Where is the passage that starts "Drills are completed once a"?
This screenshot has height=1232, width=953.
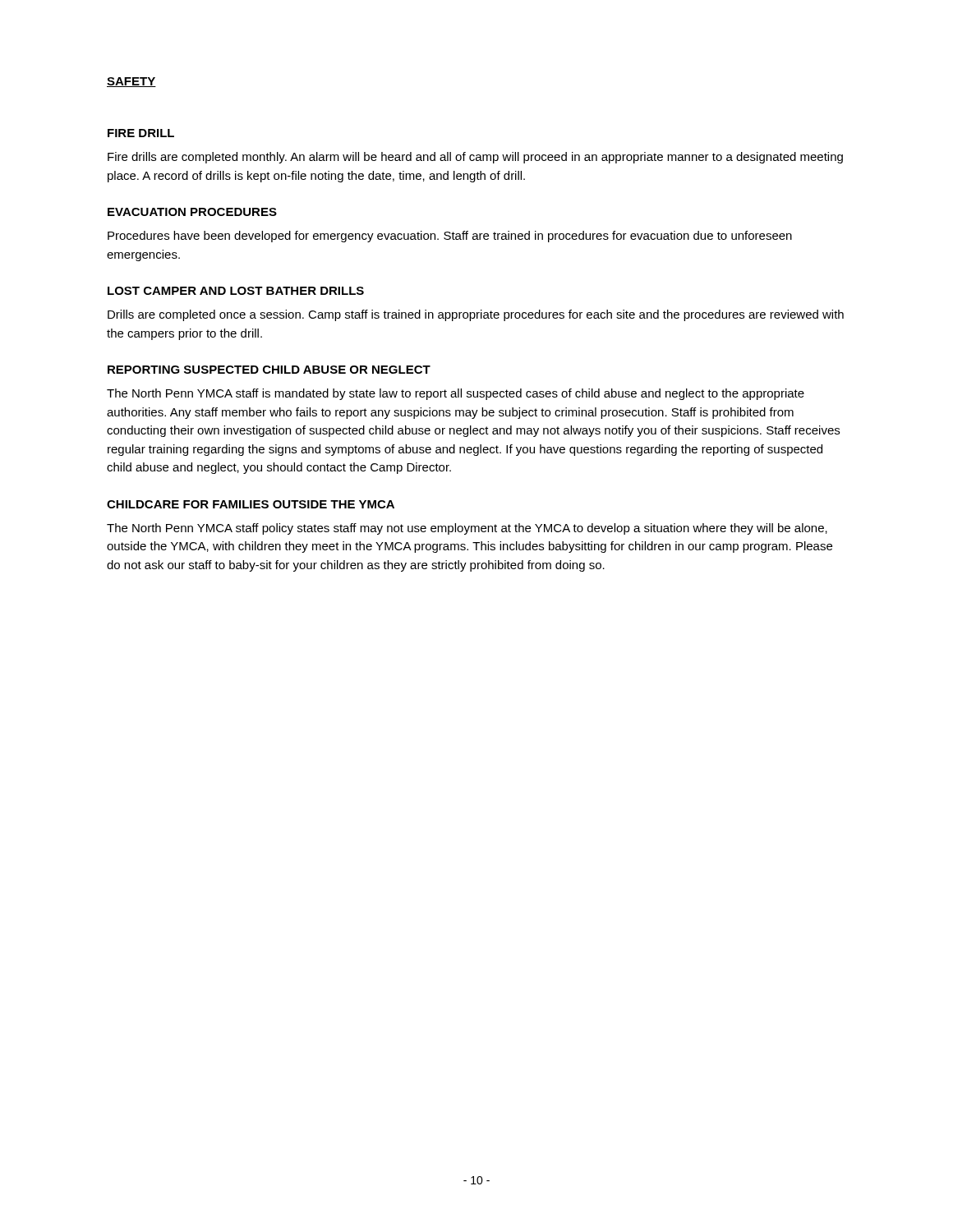pos(476,323)
